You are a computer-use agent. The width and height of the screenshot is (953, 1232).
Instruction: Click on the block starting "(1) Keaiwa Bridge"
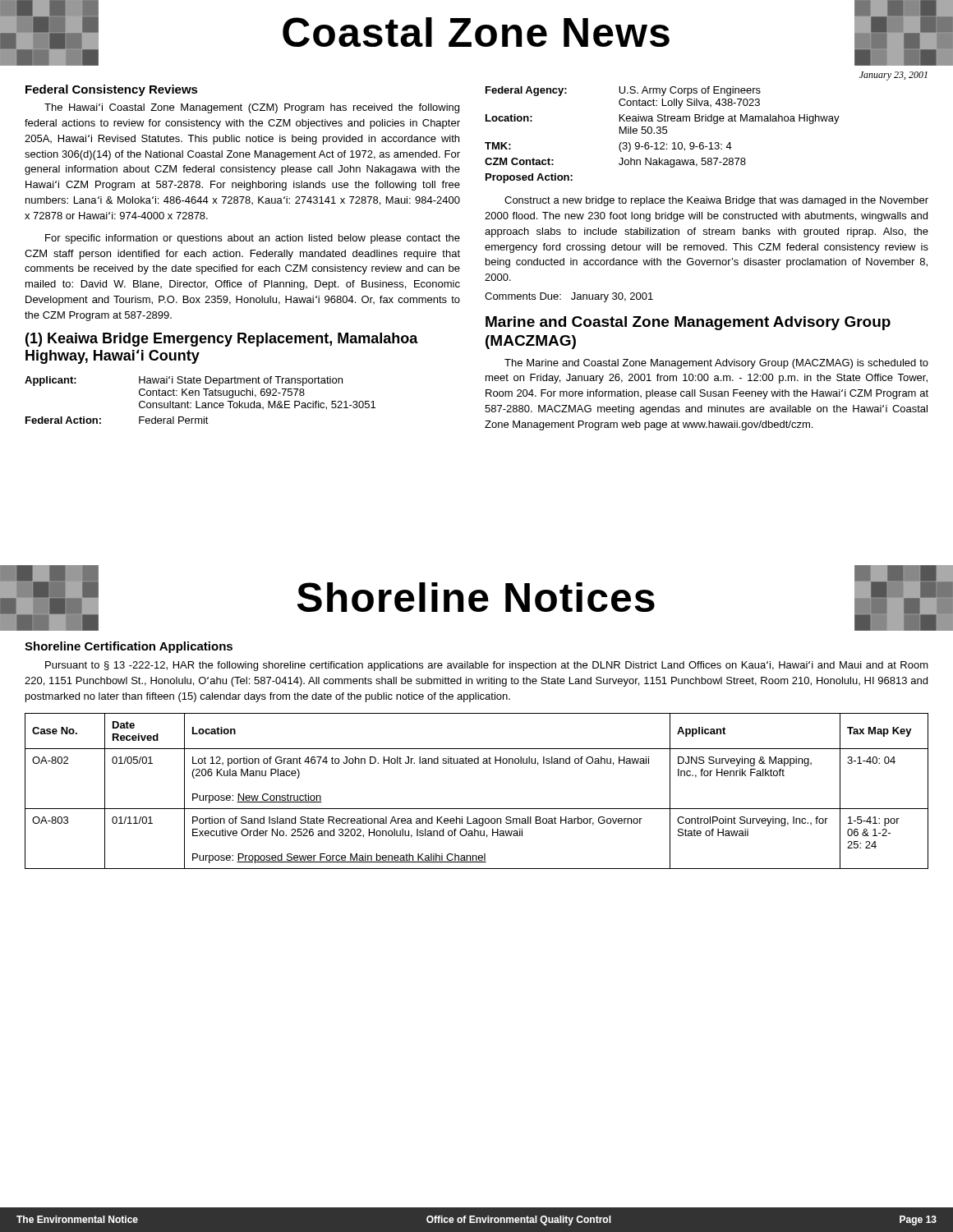(x=221, y=347)
